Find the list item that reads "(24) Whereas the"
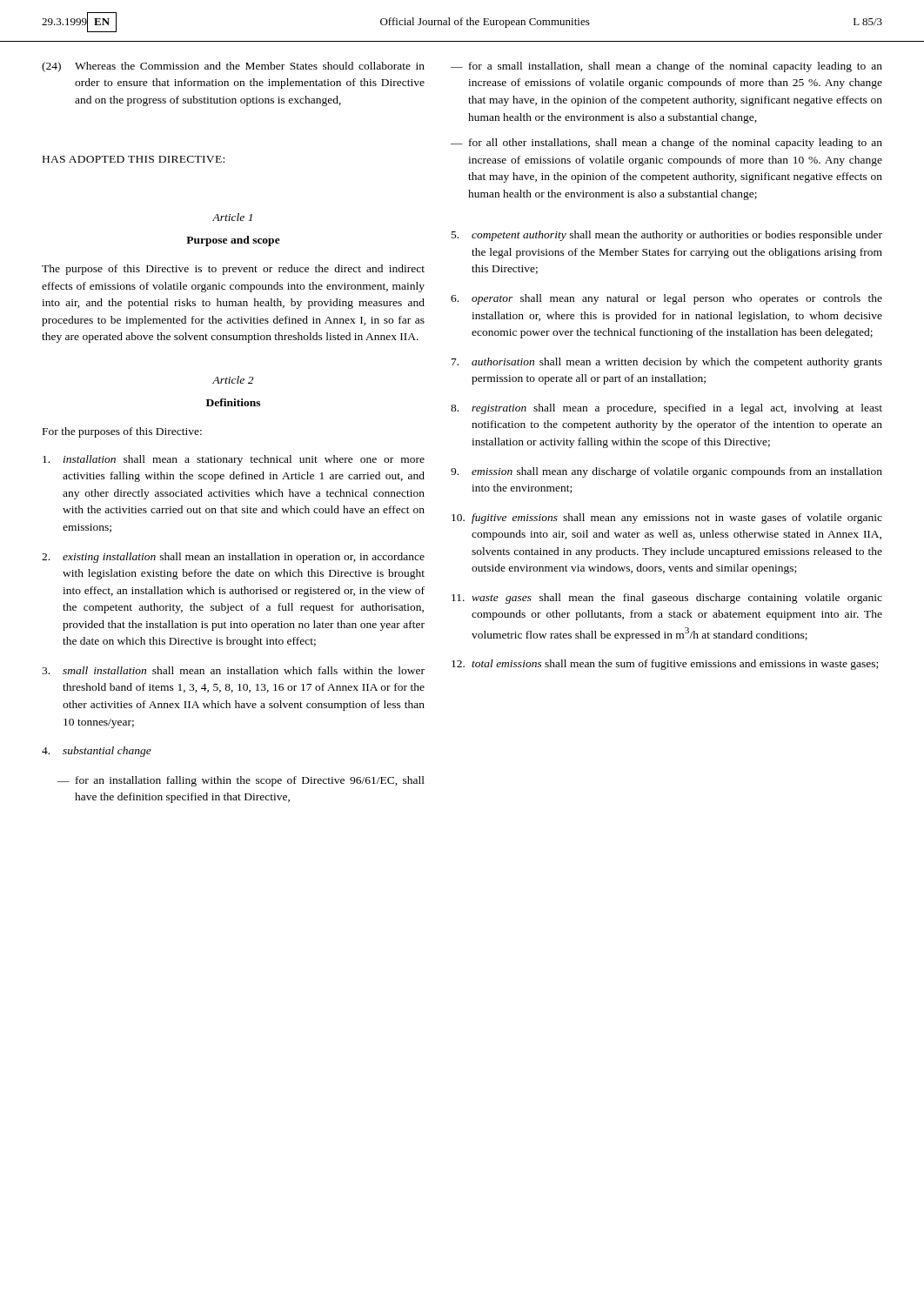 233,83
